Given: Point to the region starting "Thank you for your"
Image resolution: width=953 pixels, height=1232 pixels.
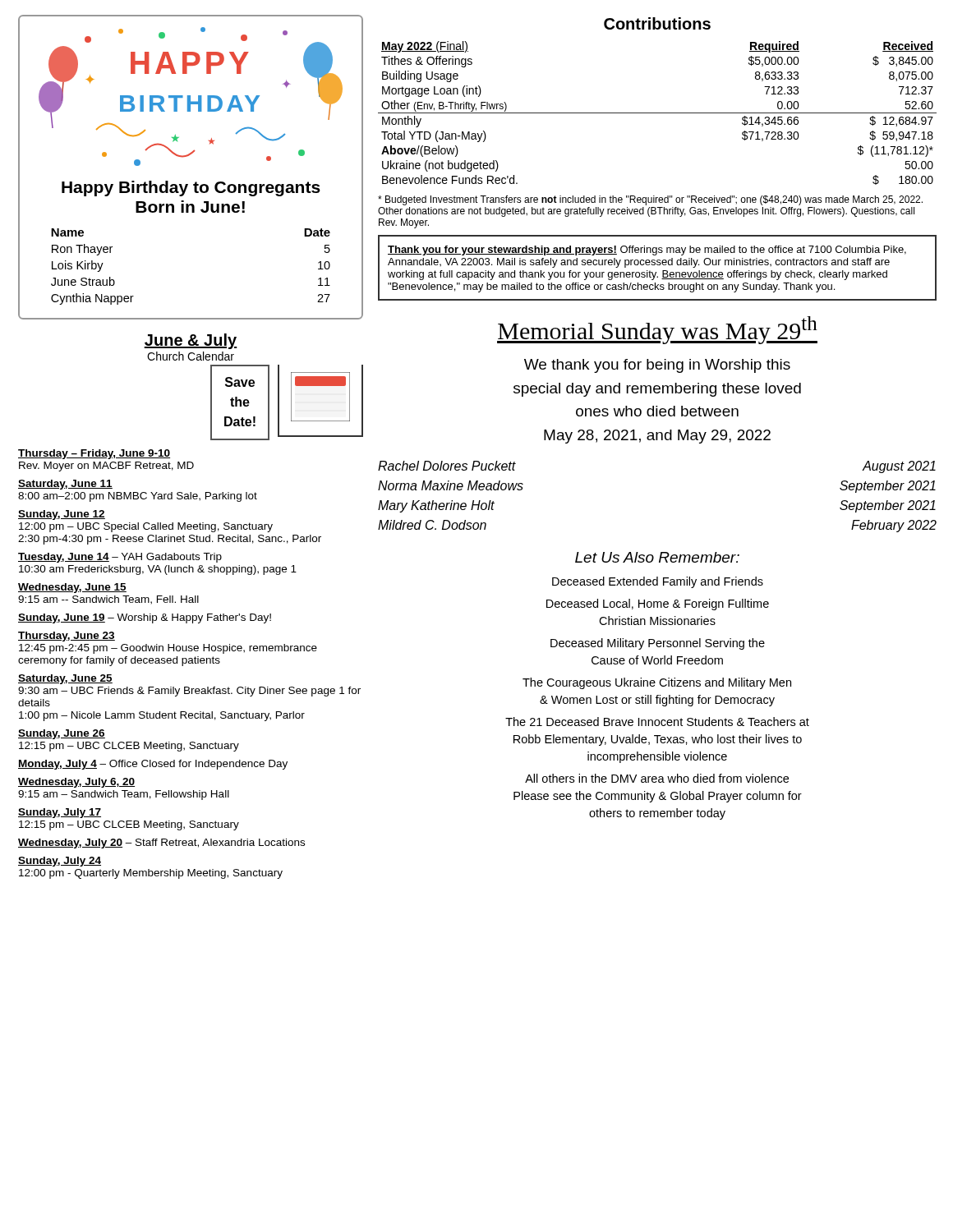Looking at the screenshot, I should (x=647, y=268).
